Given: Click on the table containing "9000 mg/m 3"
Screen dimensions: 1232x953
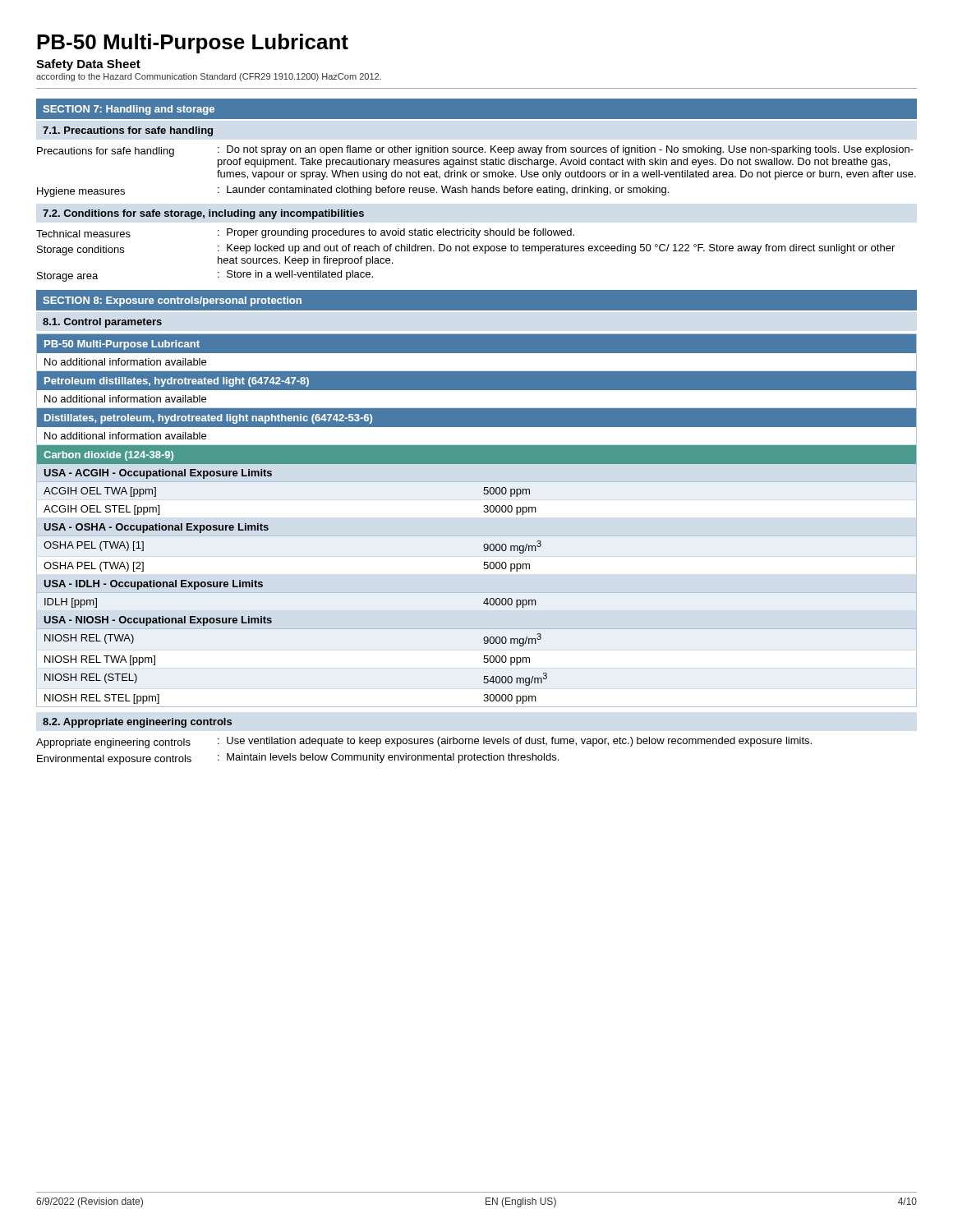Looking at the screenshot, I should coord(476,520).
